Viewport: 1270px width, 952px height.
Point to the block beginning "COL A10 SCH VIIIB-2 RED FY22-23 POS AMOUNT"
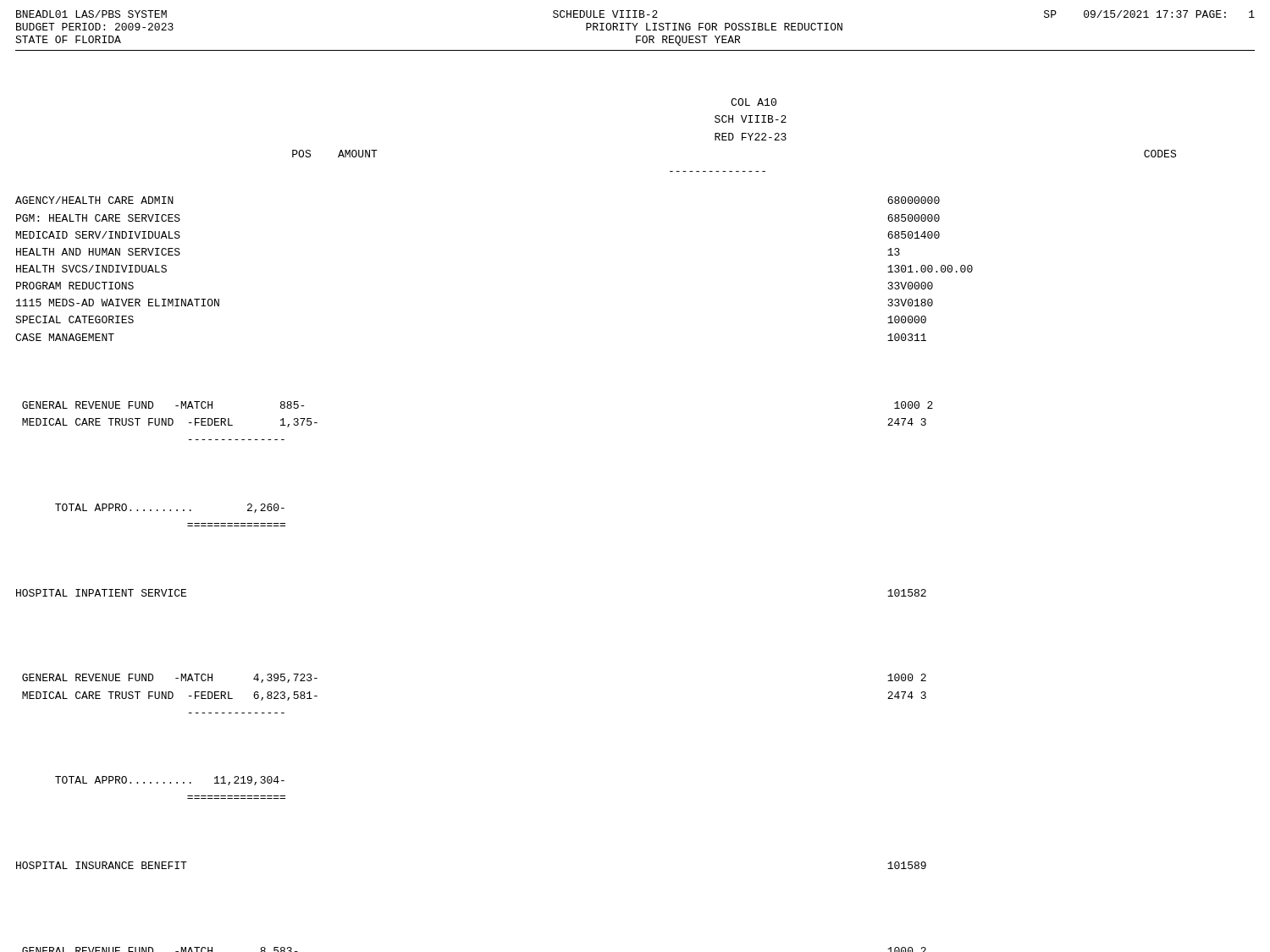pyautogui.click(x=754, y=102)
